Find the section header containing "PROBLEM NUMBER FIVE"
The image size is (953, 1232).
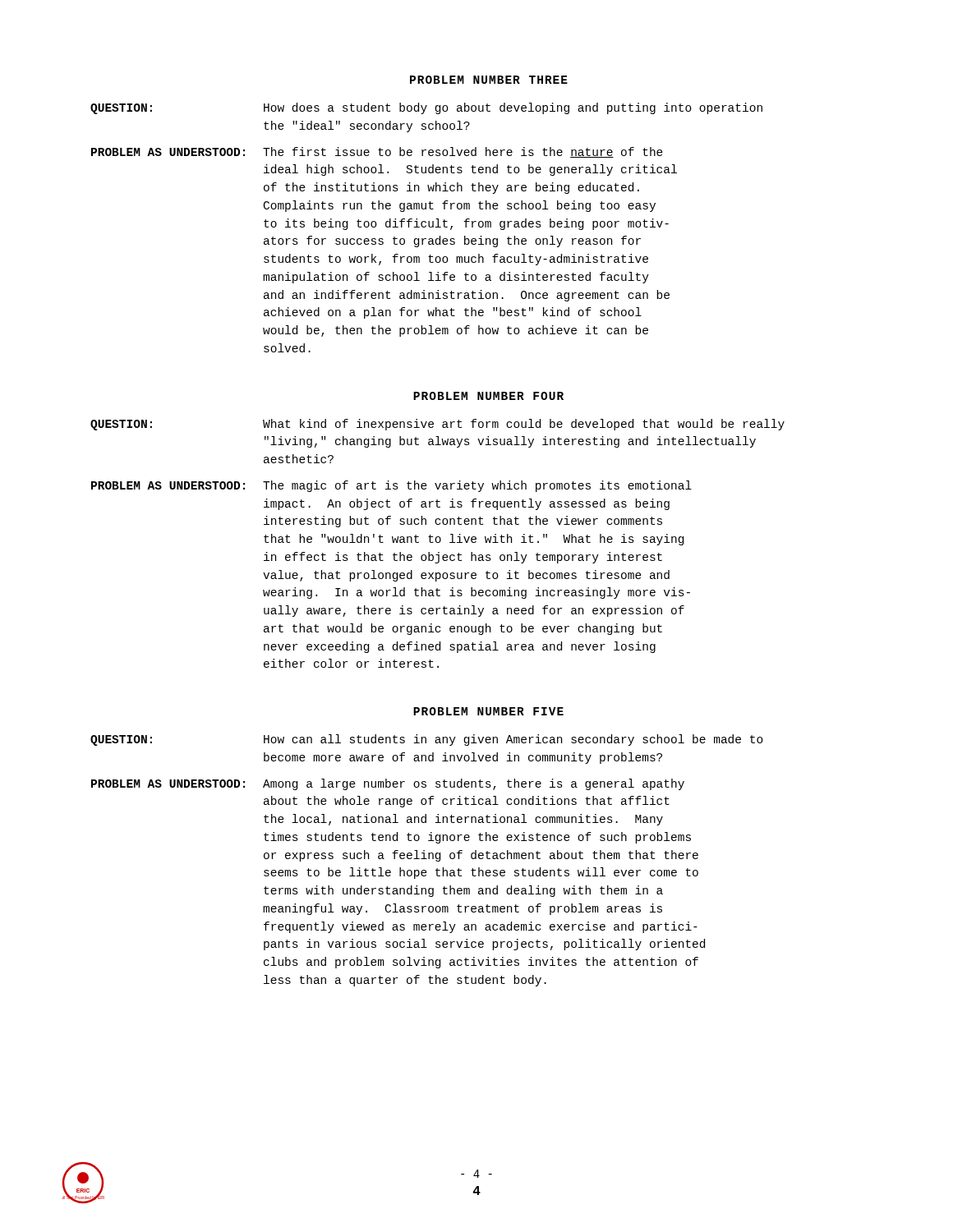[489, 712]
